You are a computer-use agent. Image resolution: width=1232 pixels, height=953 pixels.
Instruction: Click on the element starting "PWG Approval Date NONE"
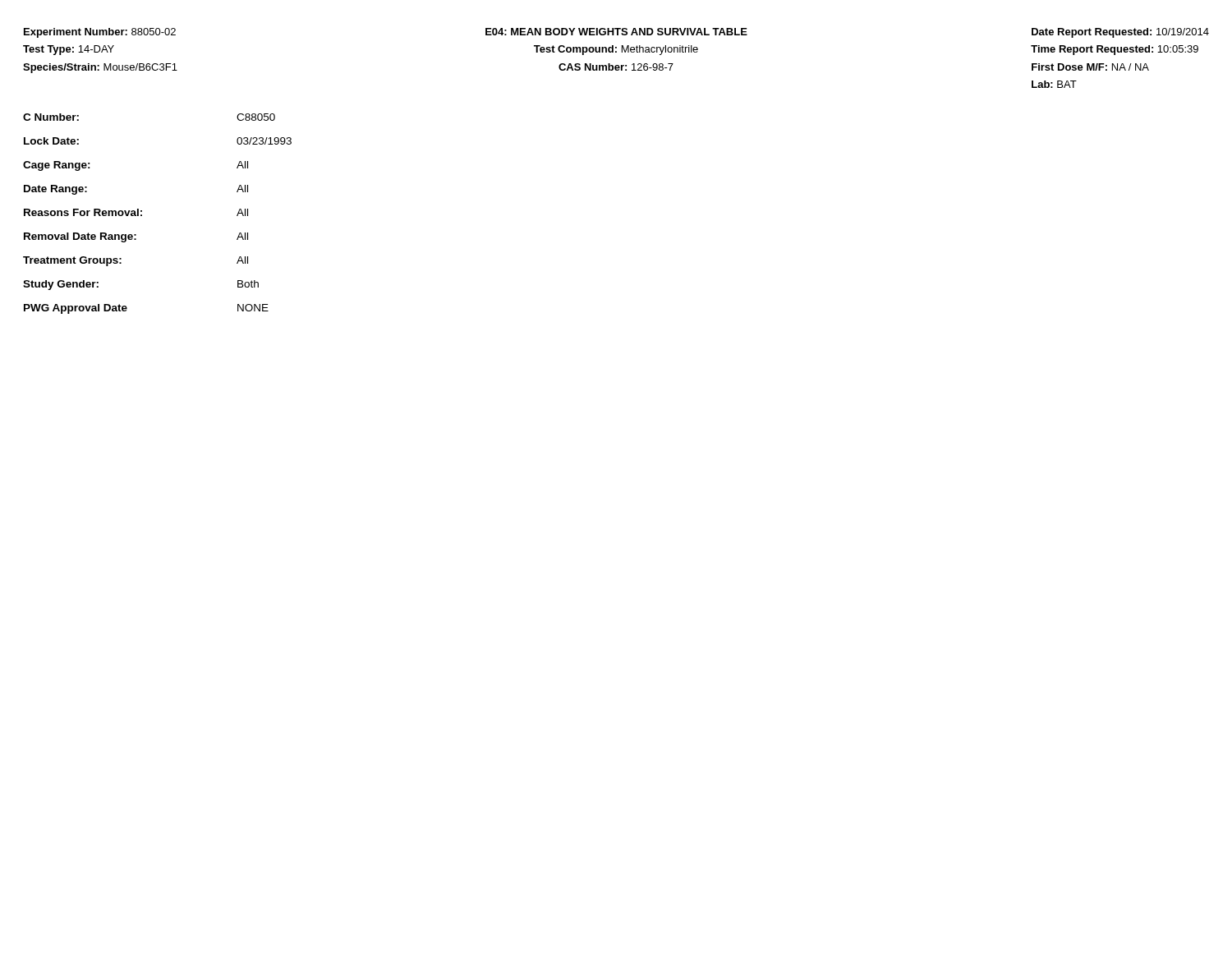pyautogui.click(x=69, y=308)
